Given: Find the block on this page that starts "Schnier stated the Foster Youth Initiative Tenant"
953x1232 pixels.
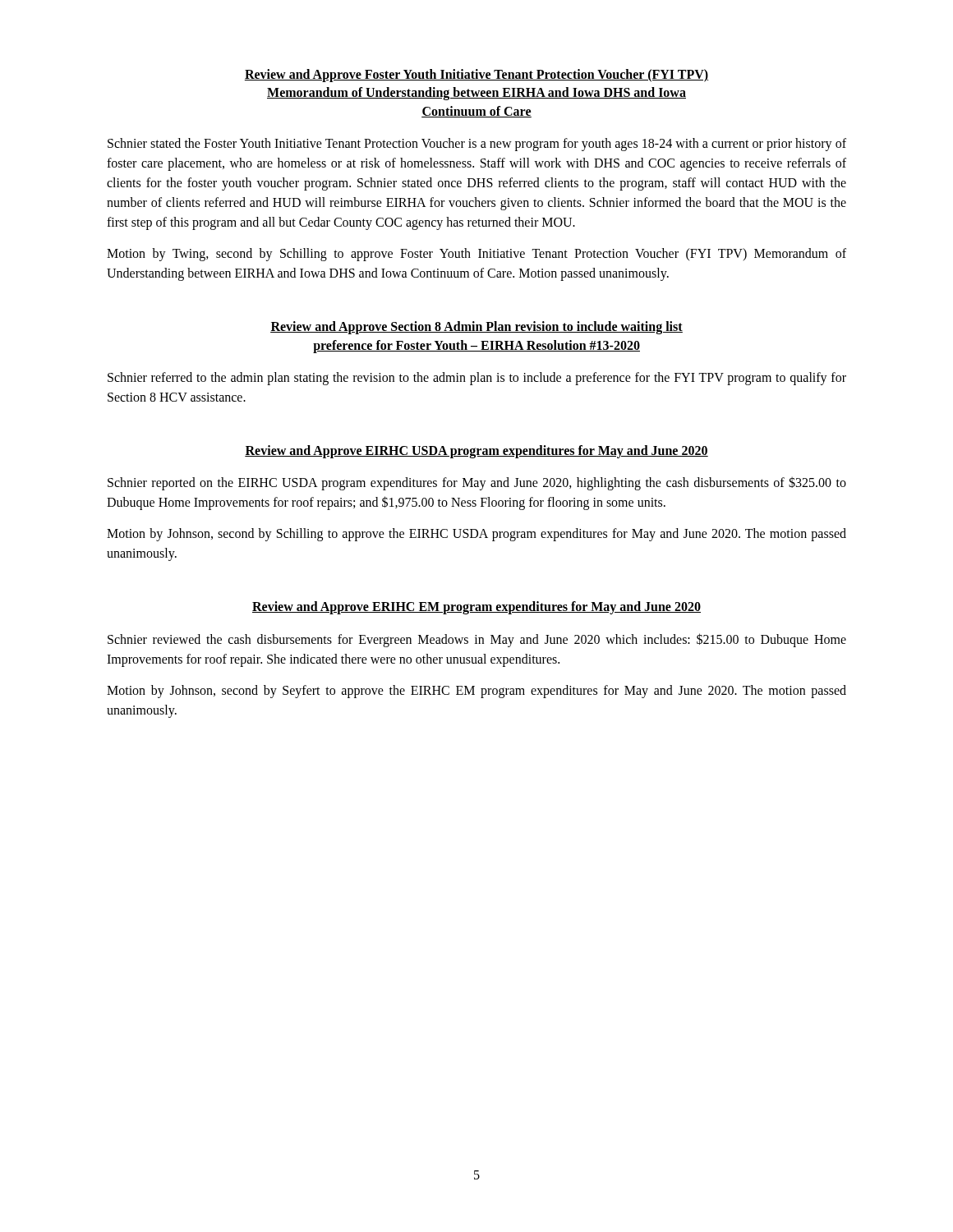Looking at the screenshot, I should click(476, 183).
